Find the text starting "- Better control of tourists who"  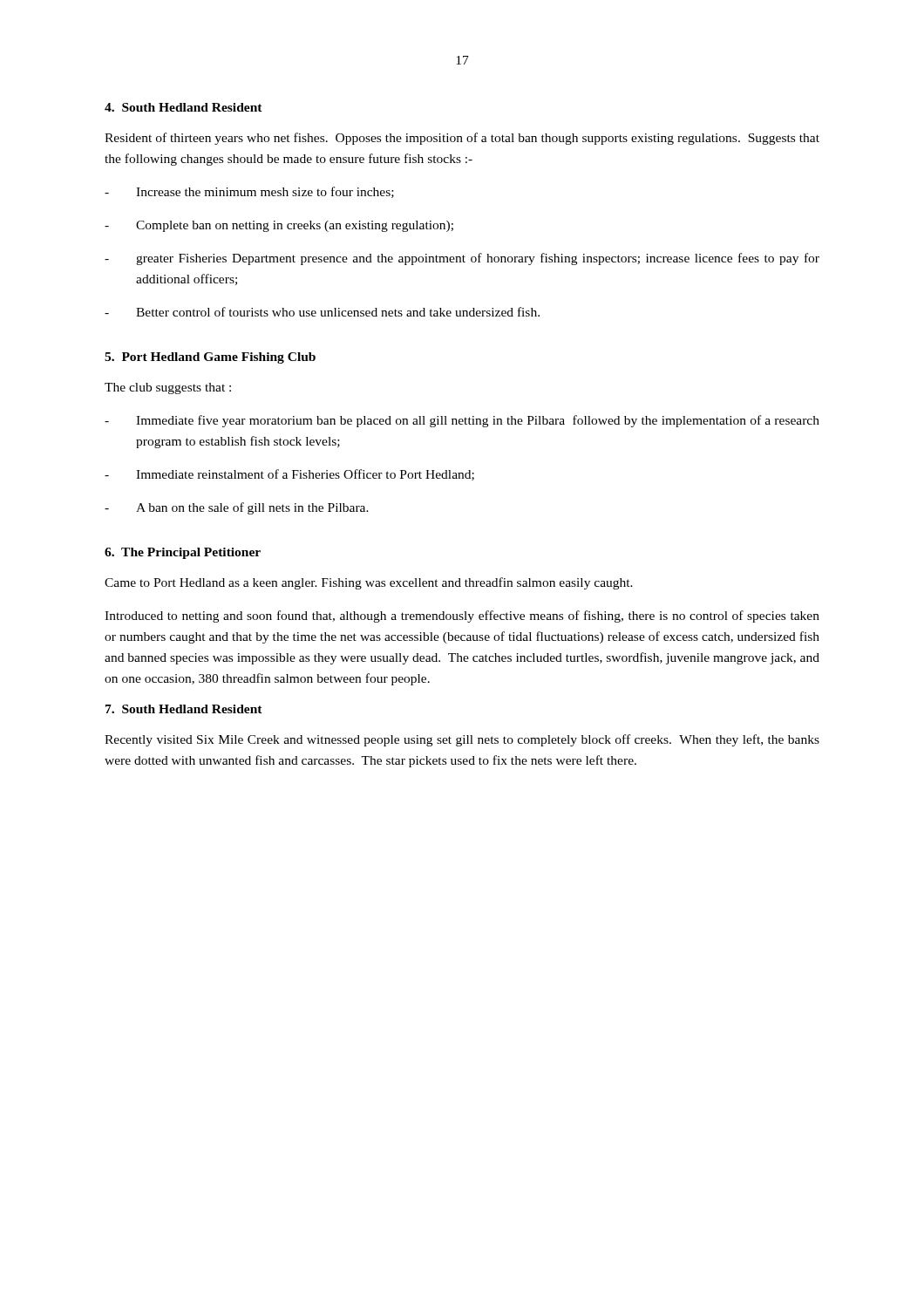462,312
